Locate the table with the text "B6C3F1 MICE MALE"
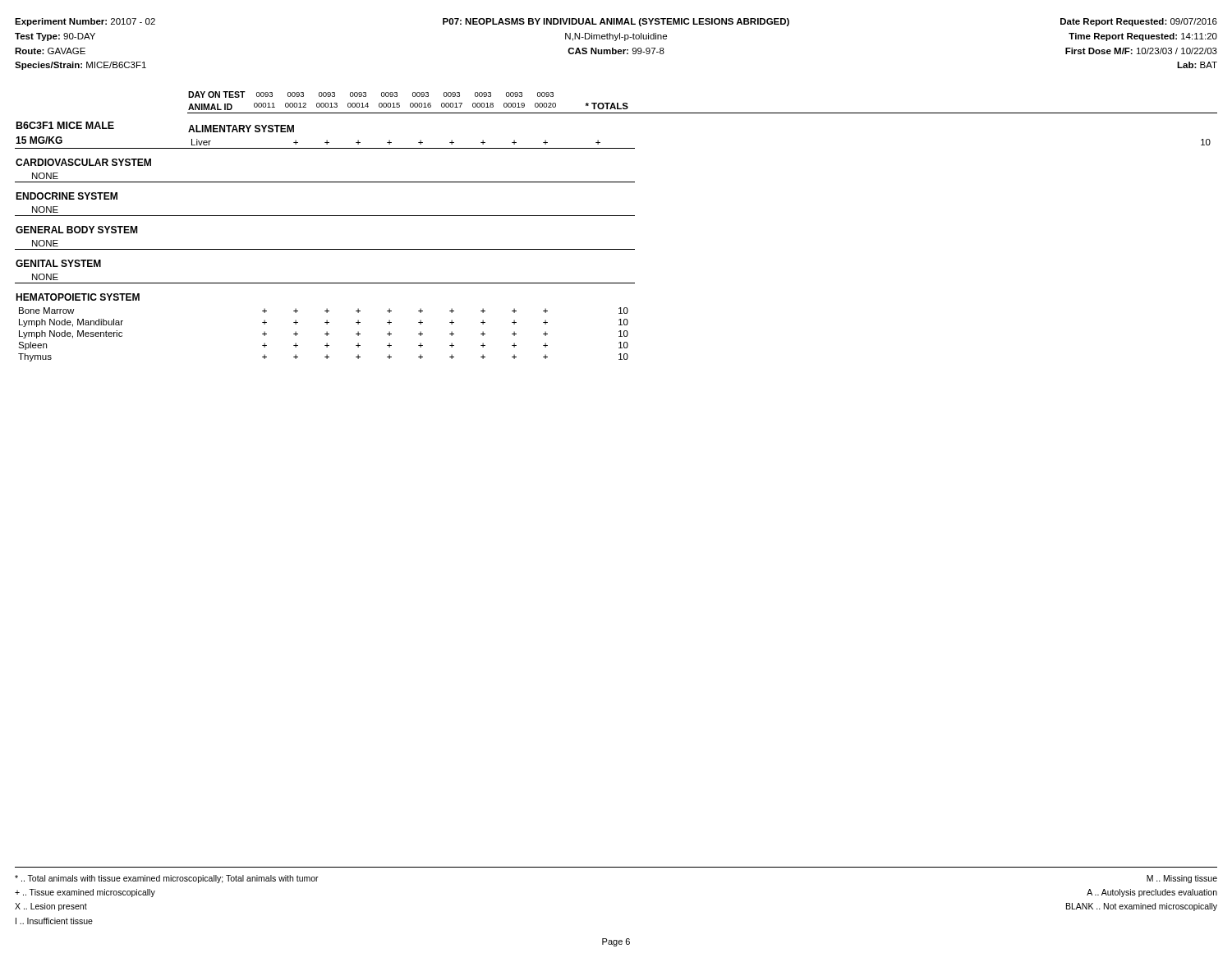 616,226
